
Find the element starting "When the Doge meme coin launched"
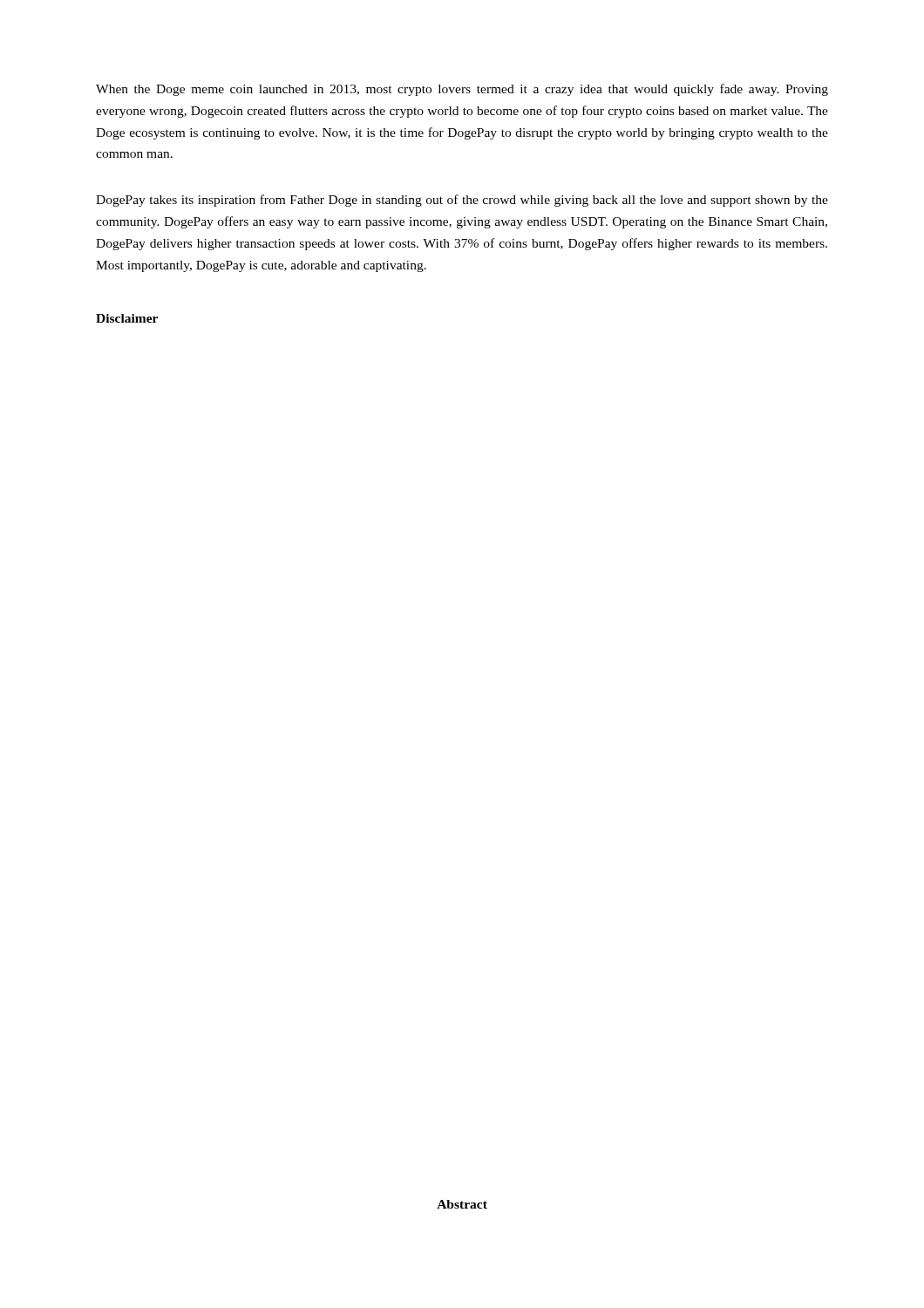(462, 121)
